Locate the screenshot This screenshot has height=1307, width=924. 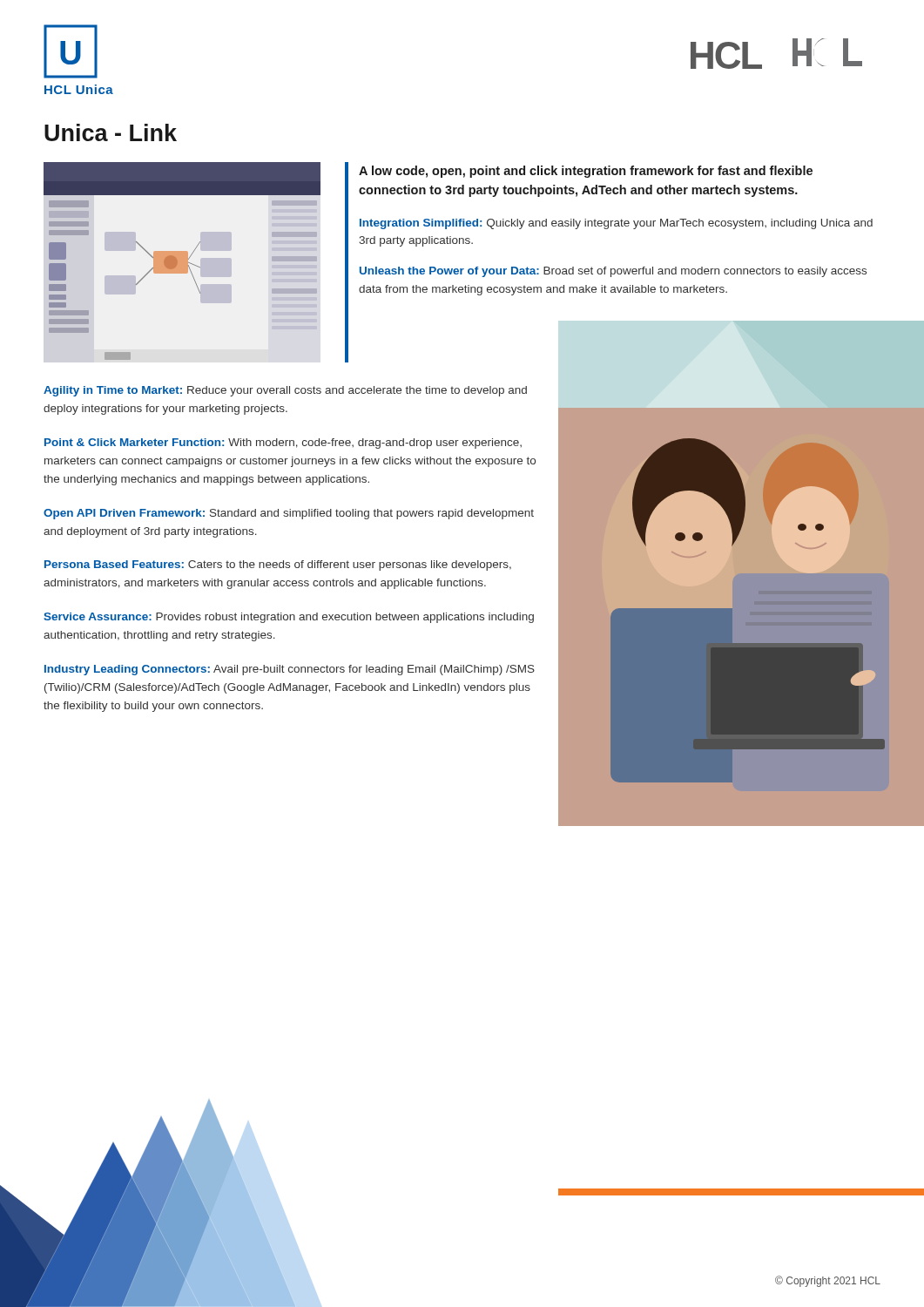click(x=182, y=262)
